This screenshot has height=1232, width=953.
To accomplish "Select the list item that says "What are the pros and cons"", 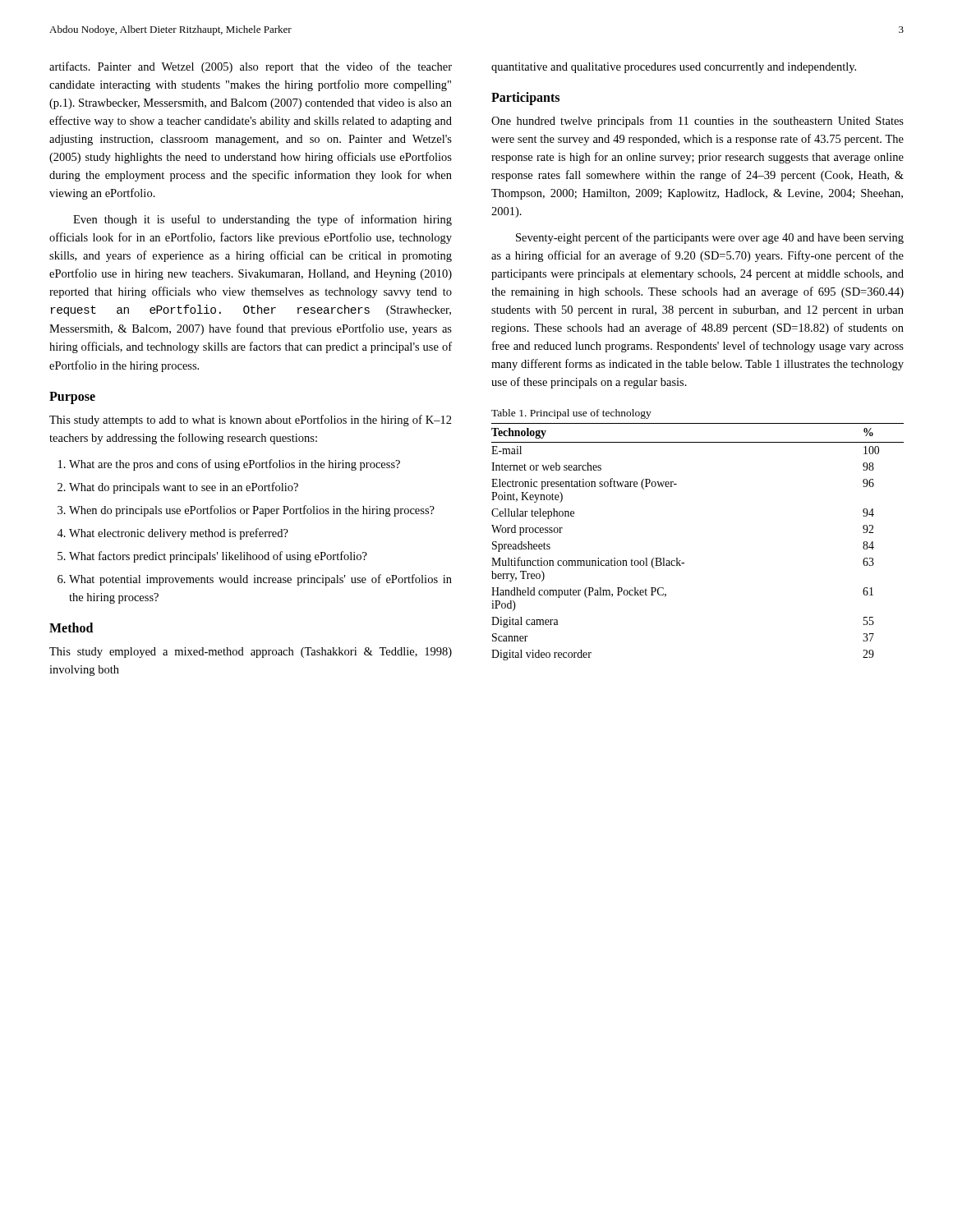I will 260,464.
